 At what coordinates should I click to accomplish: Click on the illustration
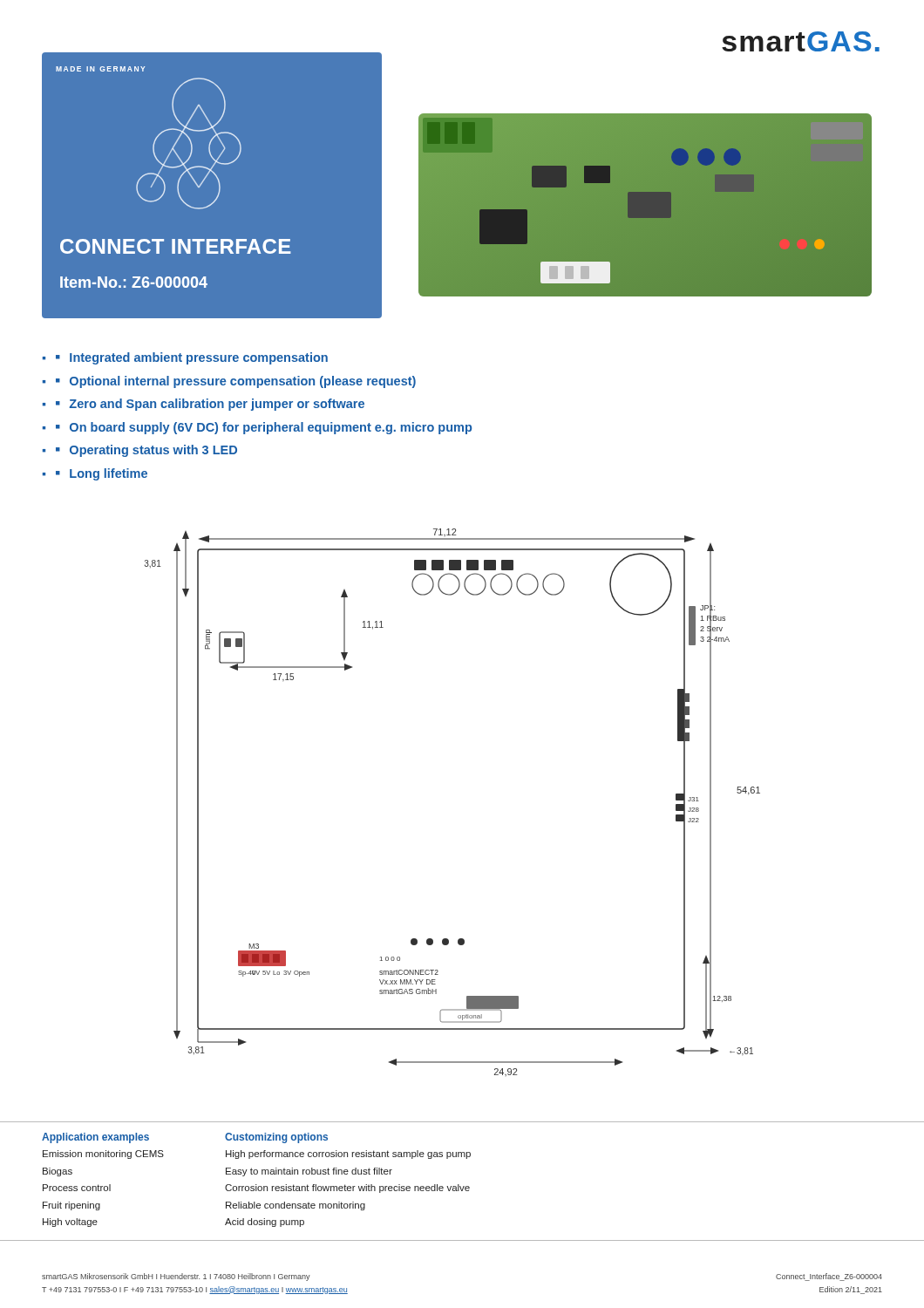click(212, 185)
